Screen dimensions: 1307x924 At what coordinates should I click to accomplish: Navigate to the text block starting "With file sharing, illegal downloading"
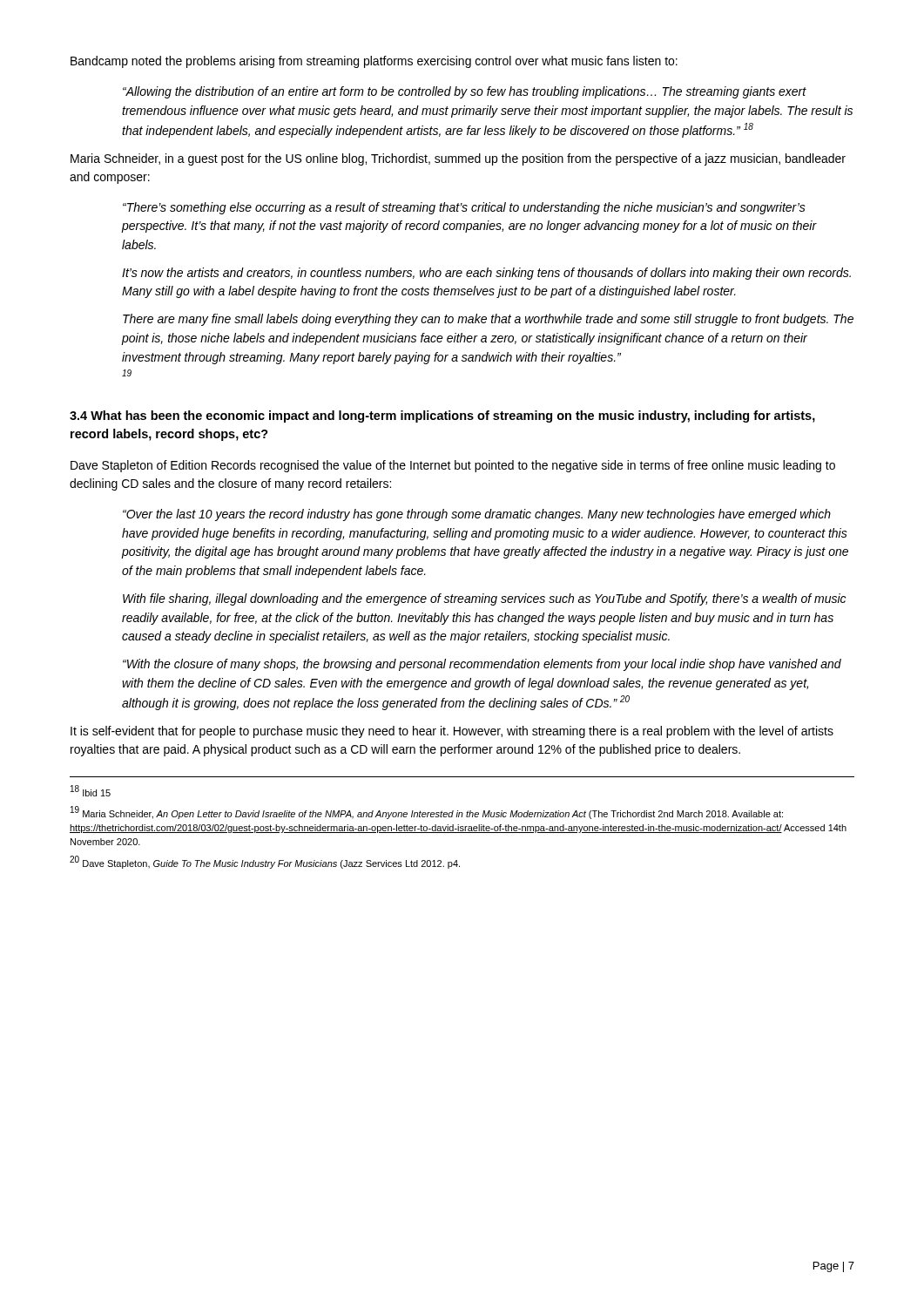484,617
